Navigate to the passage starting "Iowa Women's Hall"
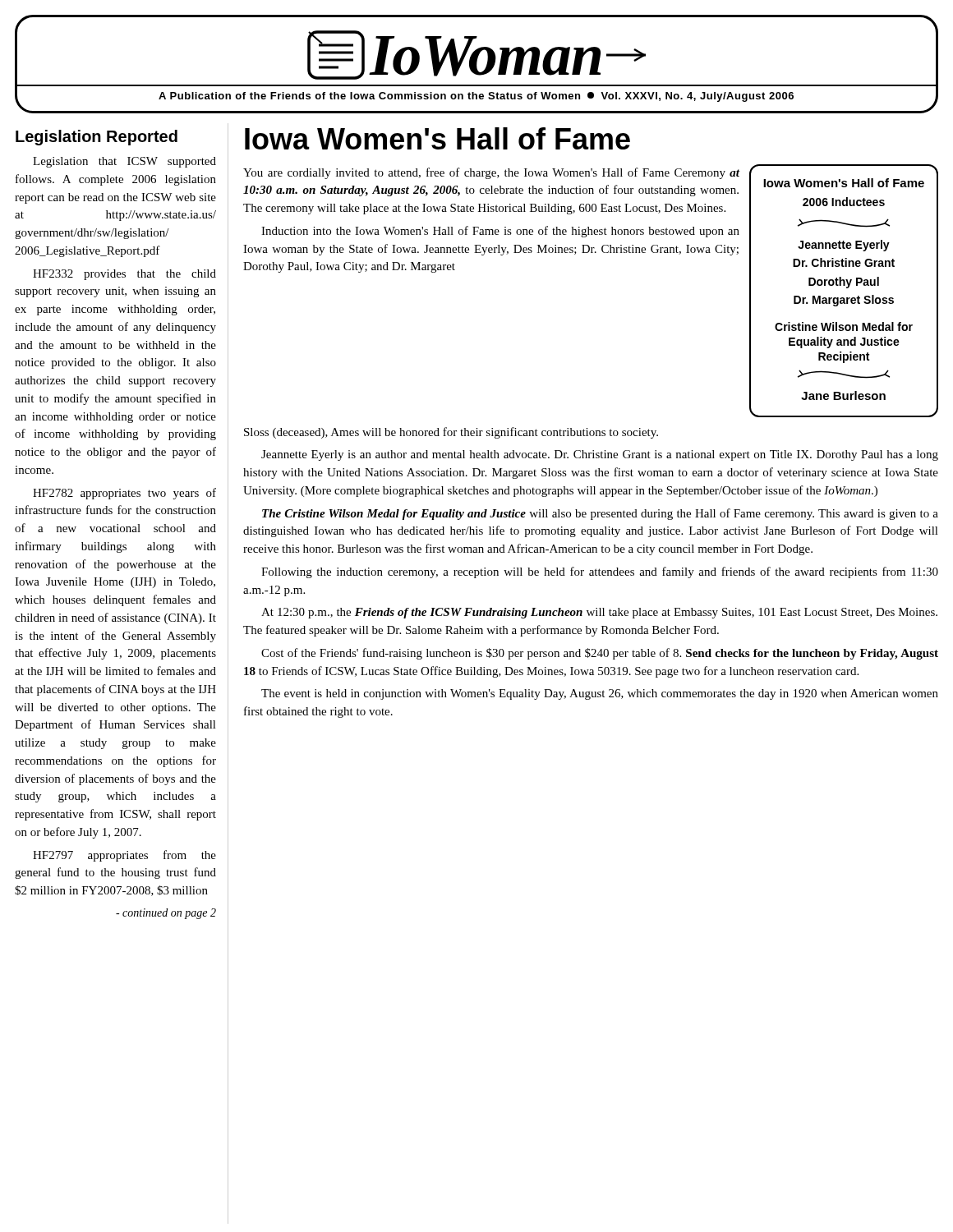953x1232 pixels. click(437, 139)
